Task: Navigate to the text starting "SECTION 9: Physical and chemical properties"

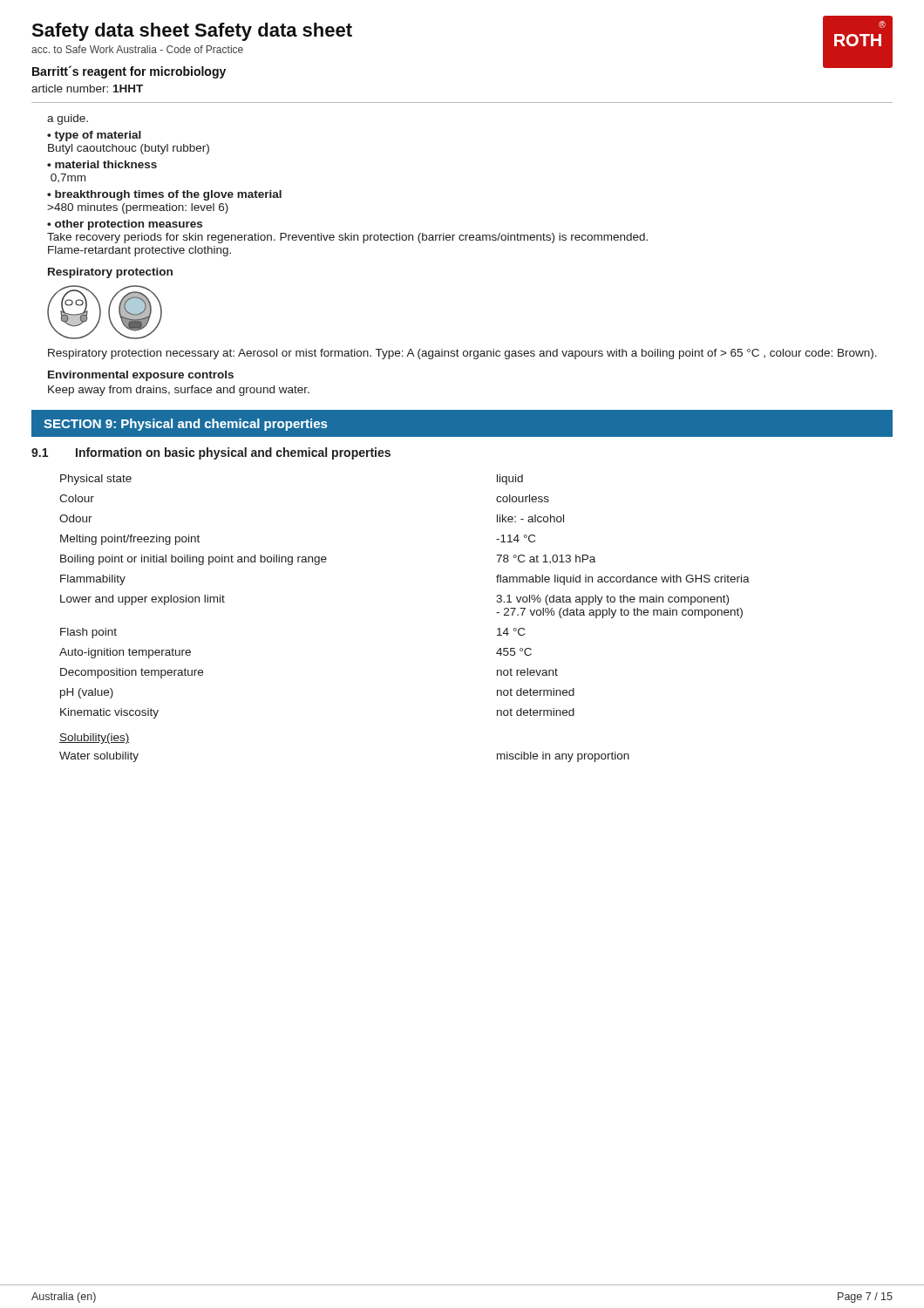Action: pyautogui.click(x=186, y=423)
